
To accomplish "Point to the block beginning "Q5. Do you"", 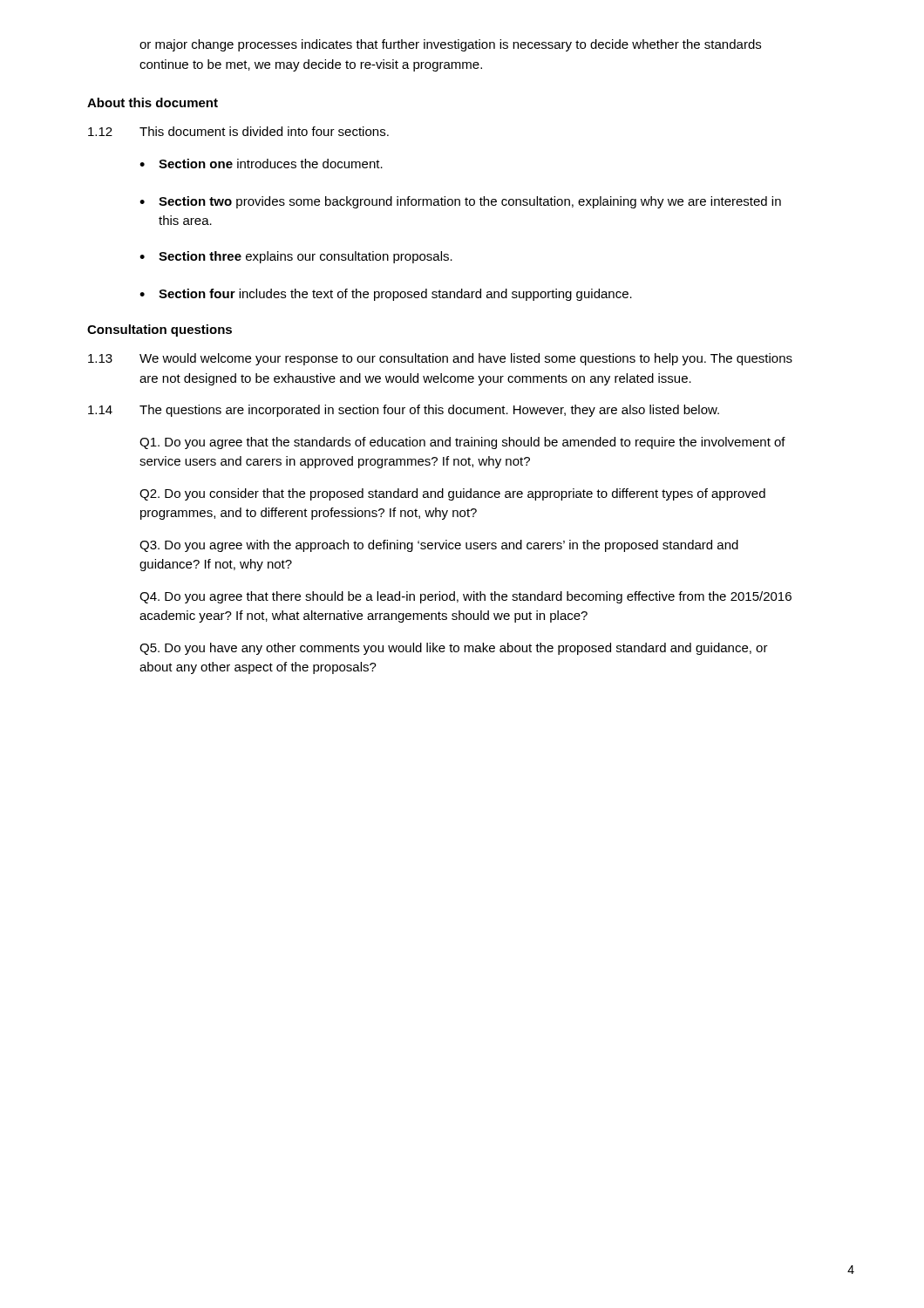I will coord(453,657).
